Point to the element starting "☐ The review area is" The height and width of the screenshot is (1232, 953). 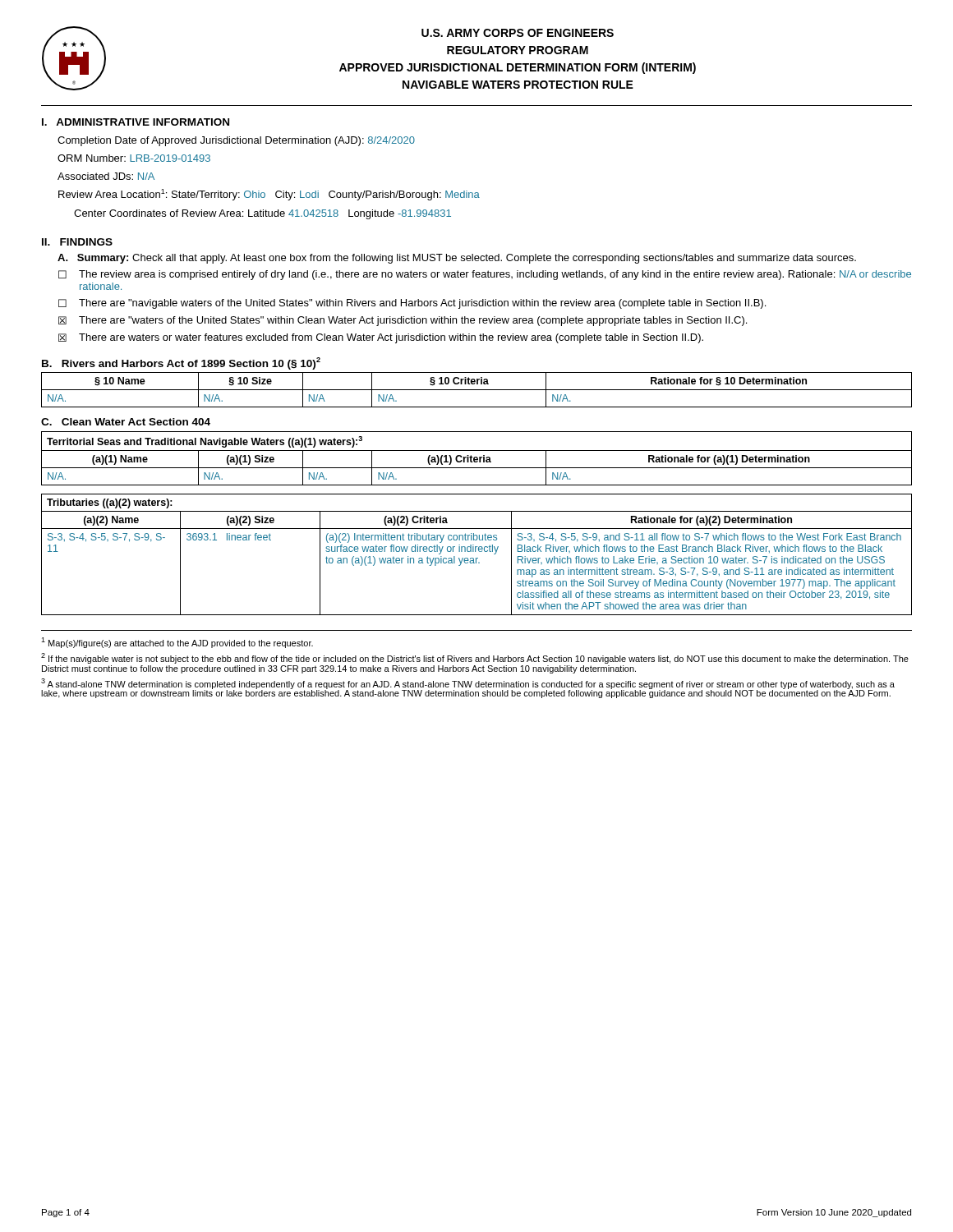[x=485, y=280]
